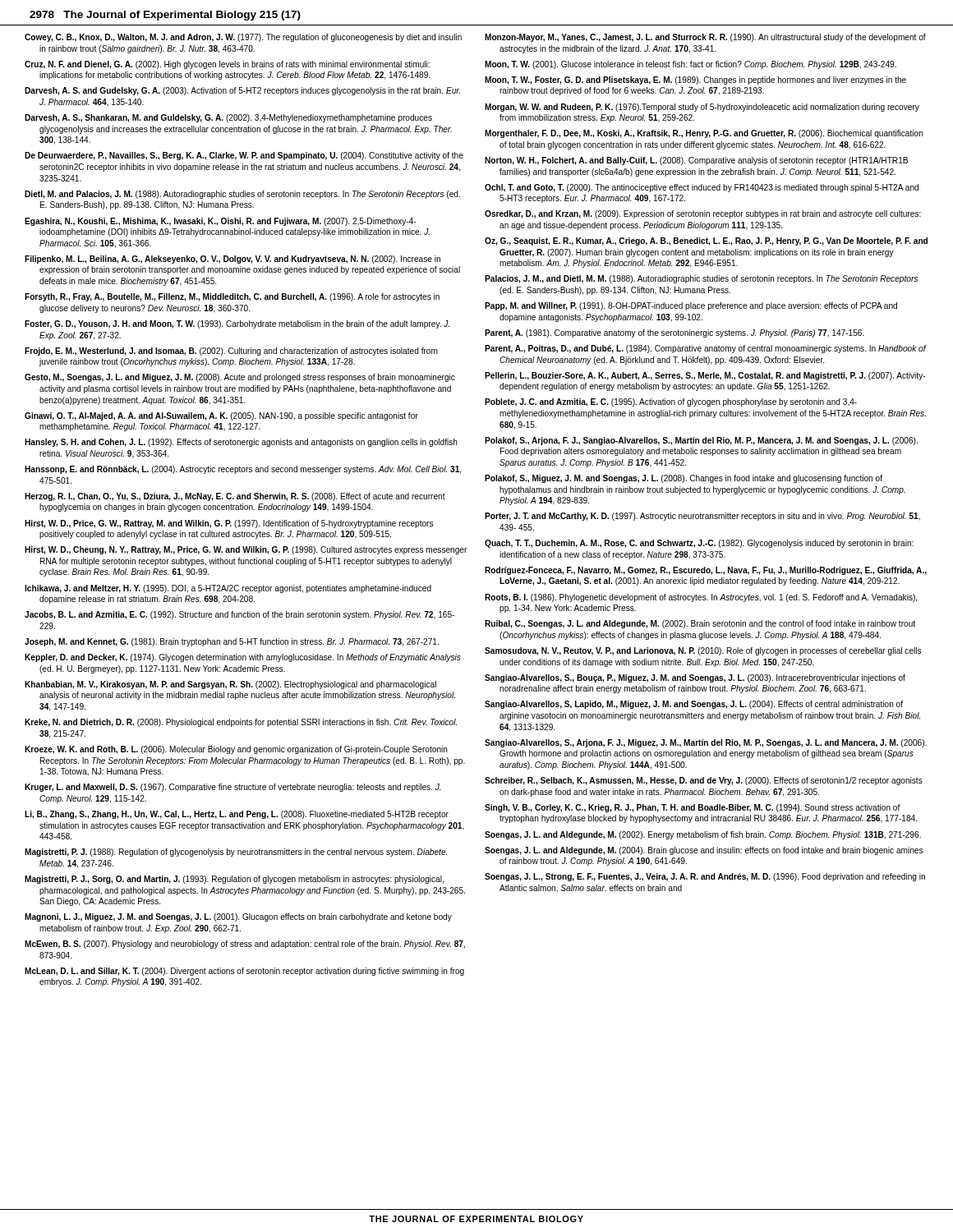Point to the block starting "Filipenko, M. L., Beilina, A. G., Alekseyenko,"
953x1232 pixels.
point(242,270)
